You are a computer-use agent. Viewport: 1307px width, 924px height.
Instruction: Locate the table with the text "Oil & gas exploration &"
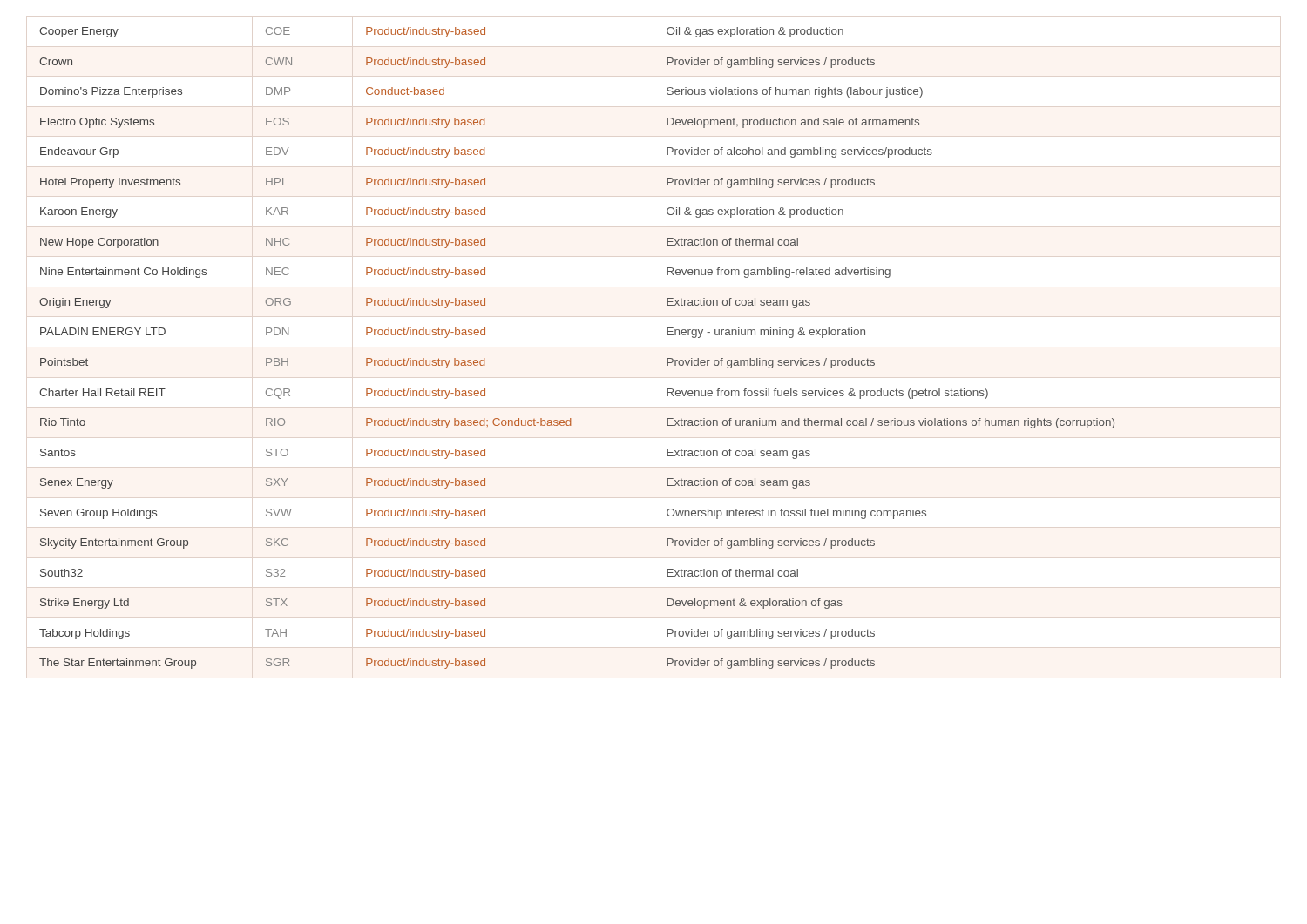(654, 347)
